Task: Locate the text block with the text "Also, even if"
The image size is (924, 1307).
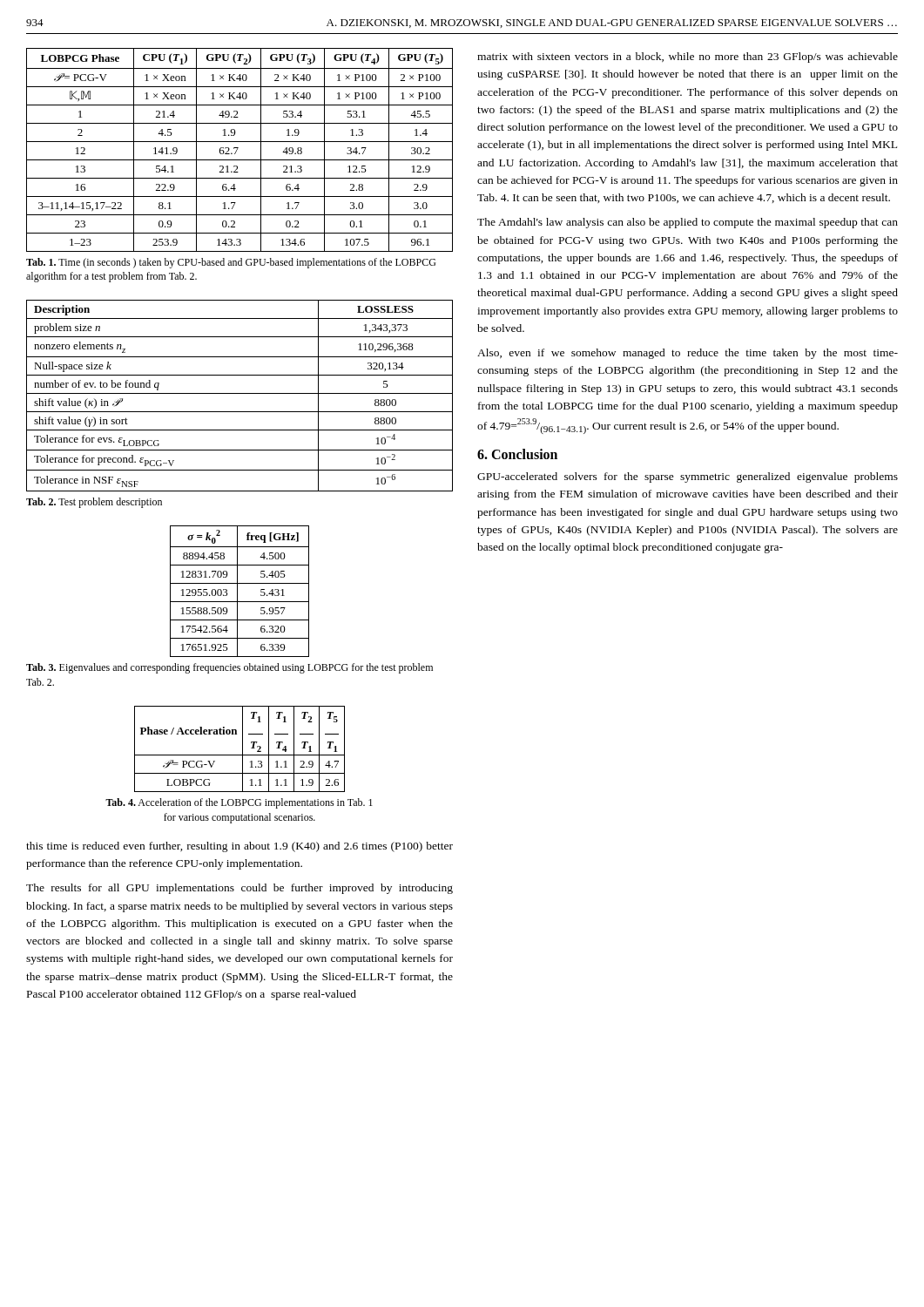Action: tap(688, 390)
